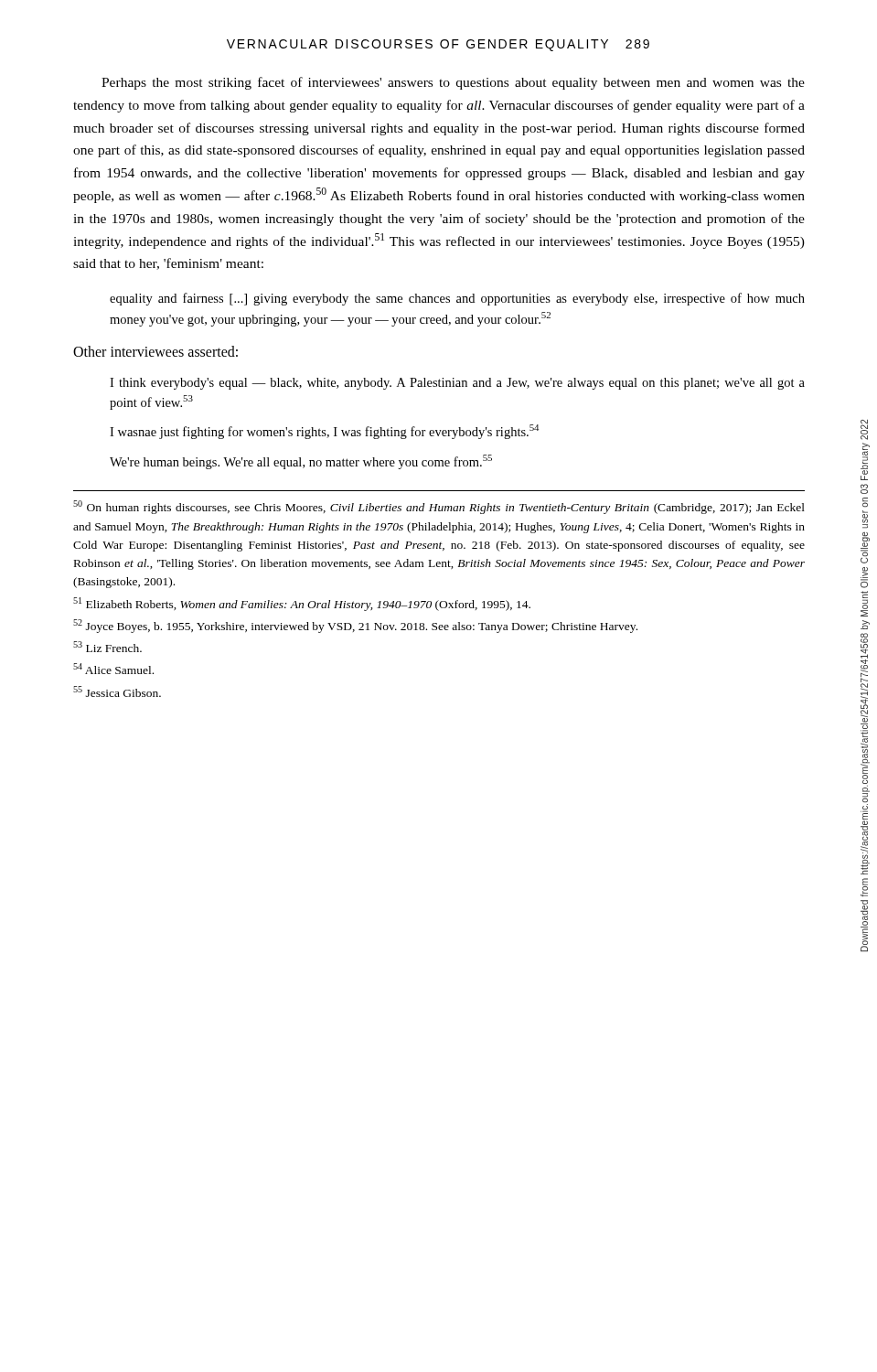
Task: Navigate to the block starting "50 On human rights discourses, see"
Action: pyautogui.click(x=439, y=544)
